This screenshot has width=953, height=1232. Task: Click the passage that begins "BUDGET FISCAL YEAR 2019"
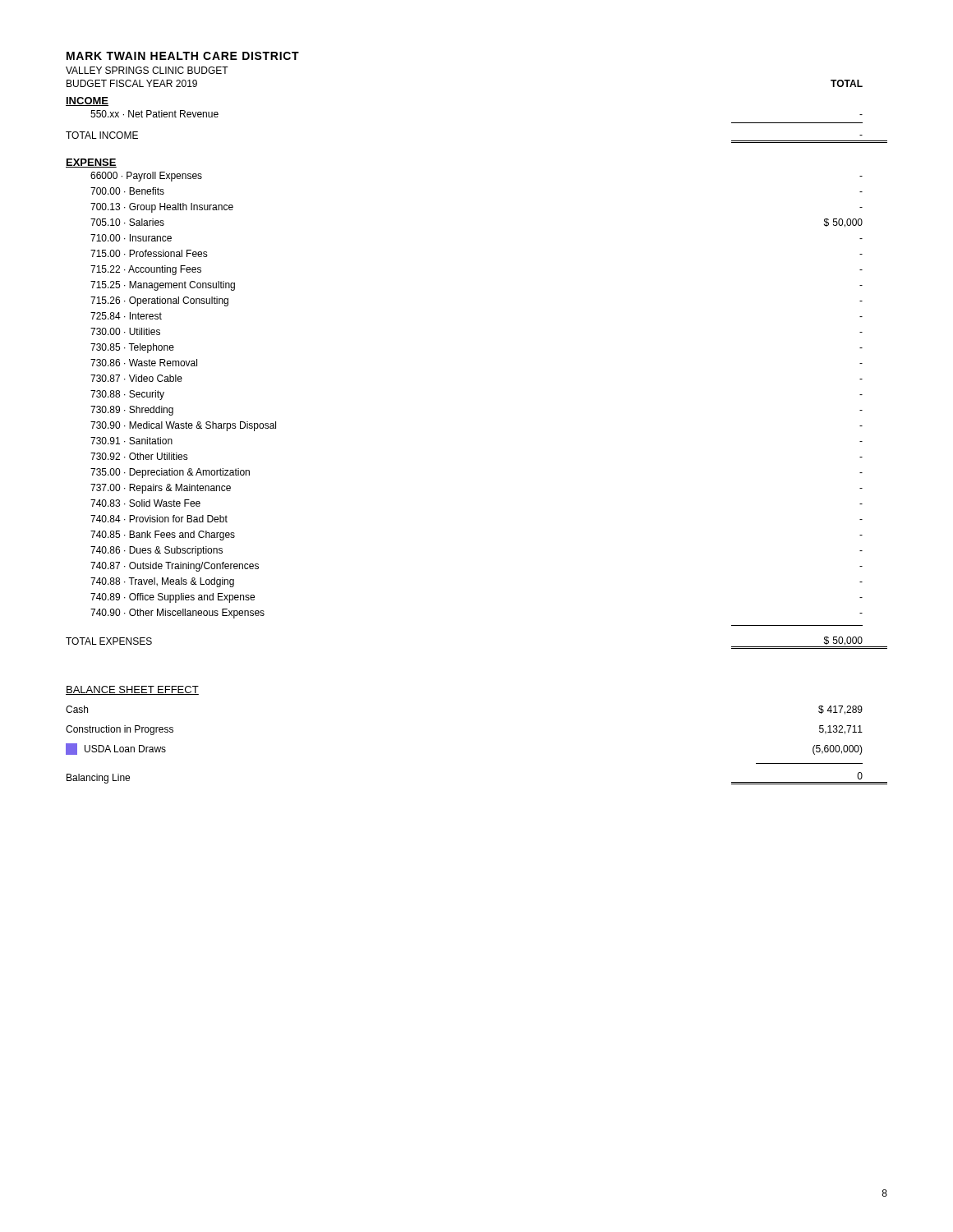134,83
